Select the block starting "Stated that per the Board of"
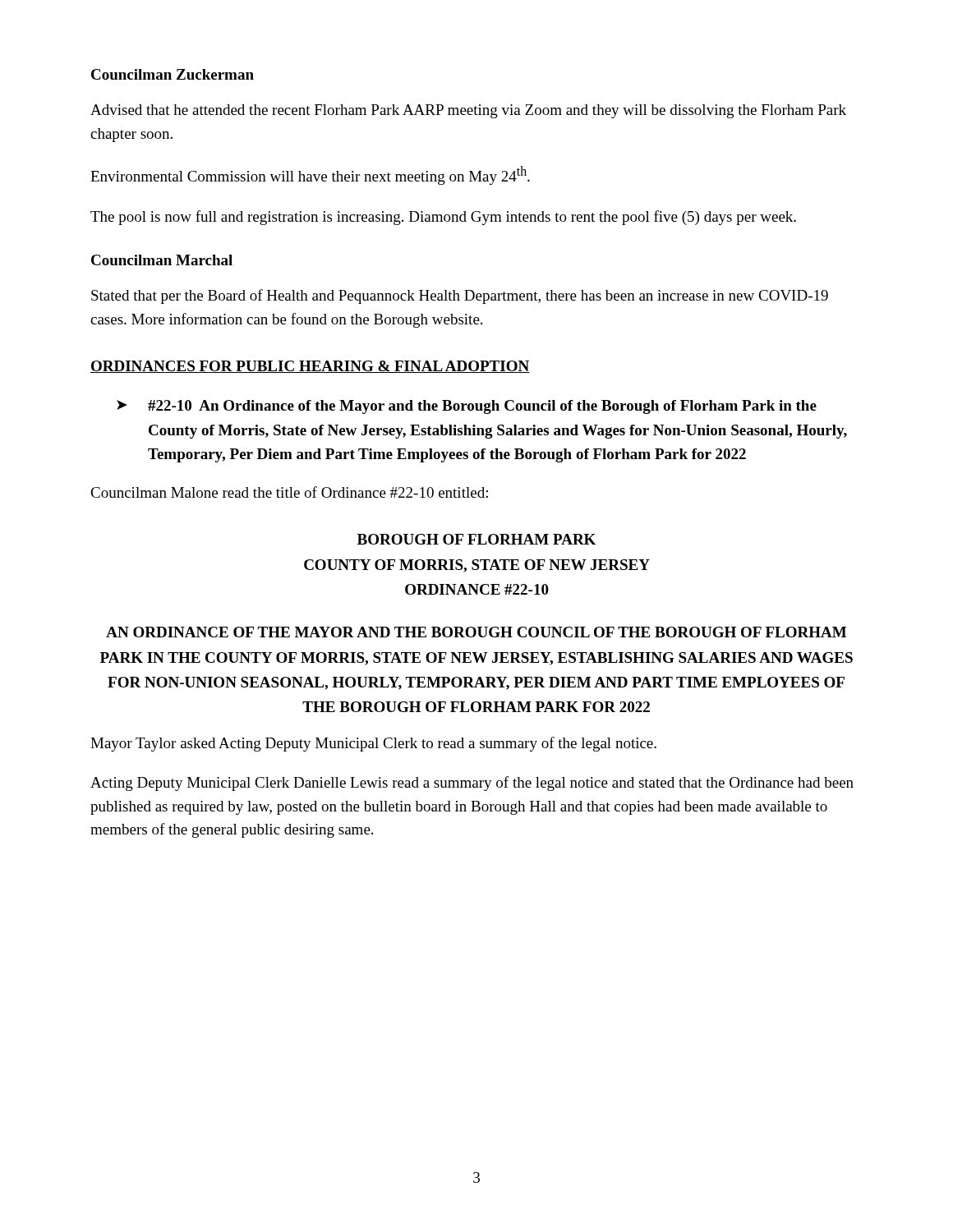The width and height of the screenshot is (953, 1232). [x=459, y=307]
